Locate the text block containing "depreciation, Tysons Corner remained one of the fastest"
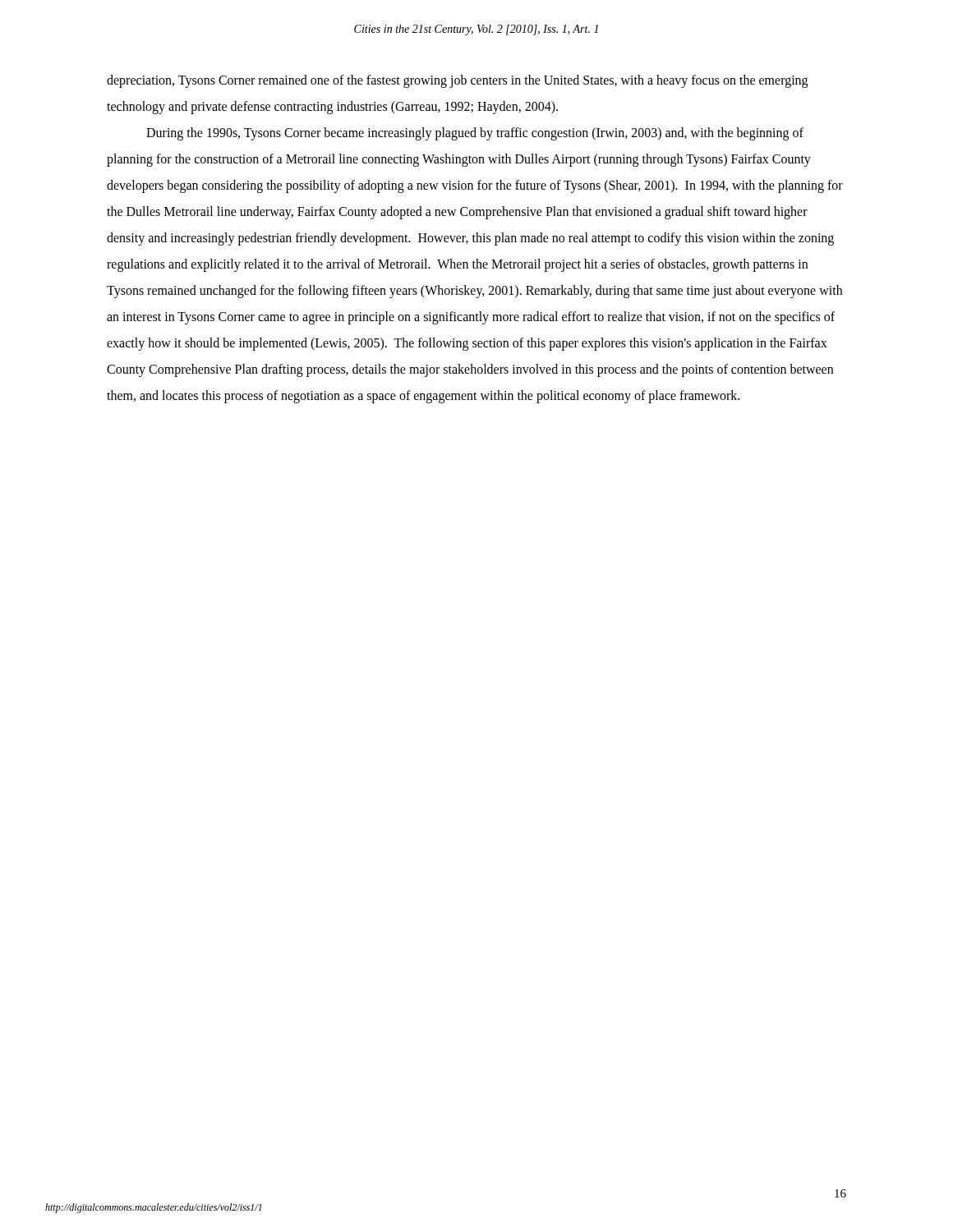The height and width of the screenshot is (1232, 953). (476, 94)
